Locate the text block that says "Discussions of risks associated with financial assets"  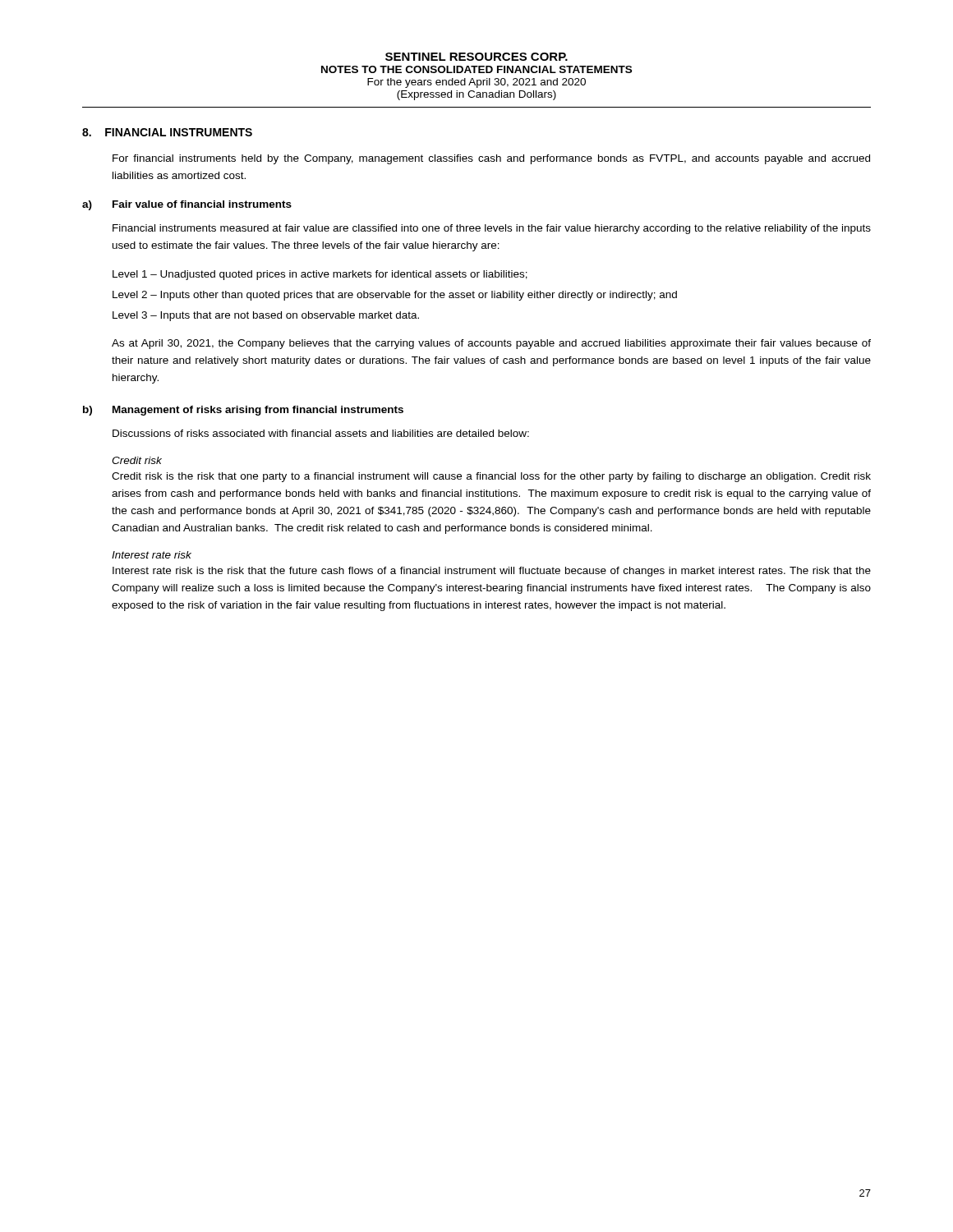(x=321, y=433)
